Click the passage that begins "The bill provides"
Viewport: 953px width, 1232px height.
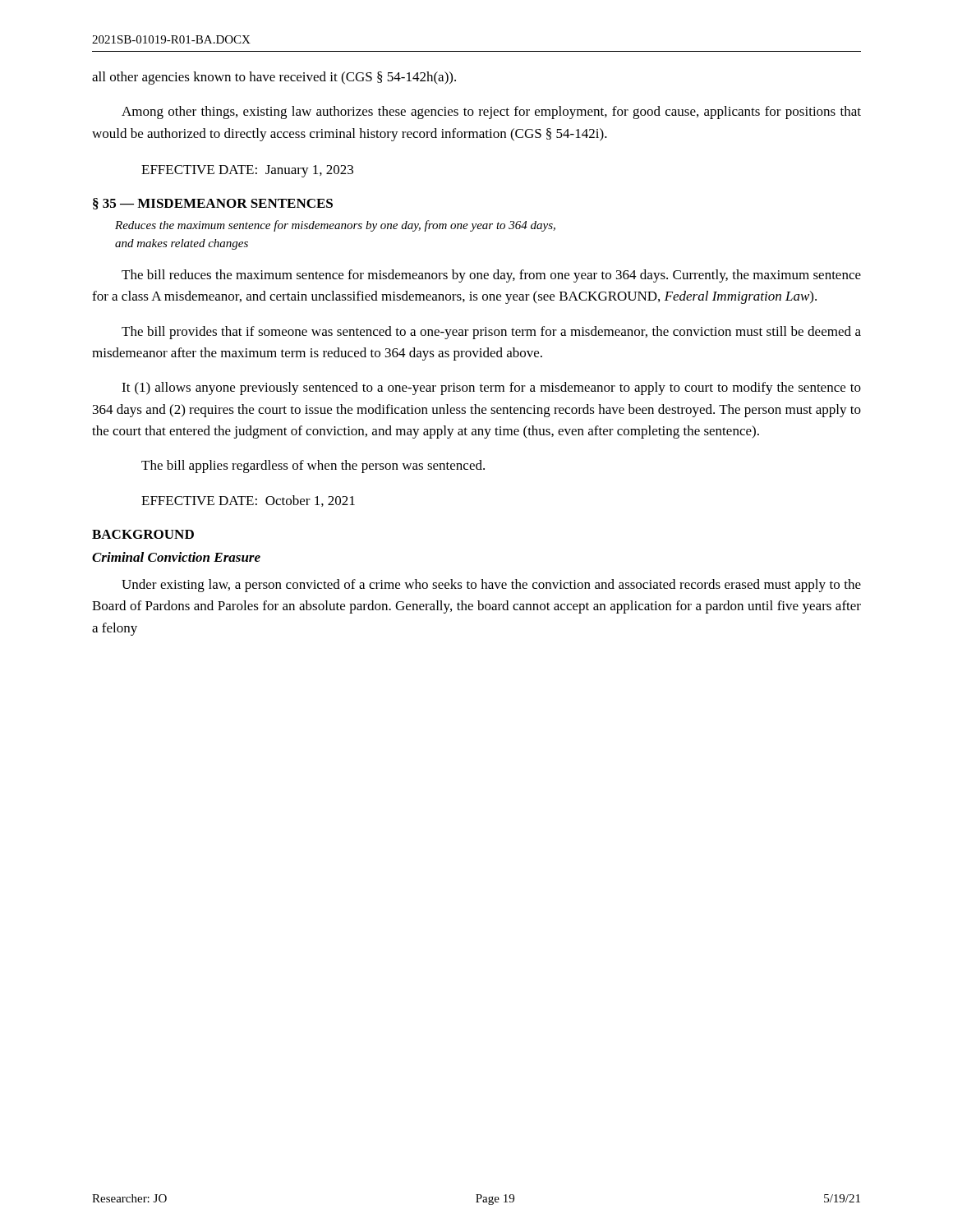(x=476, y=342)
